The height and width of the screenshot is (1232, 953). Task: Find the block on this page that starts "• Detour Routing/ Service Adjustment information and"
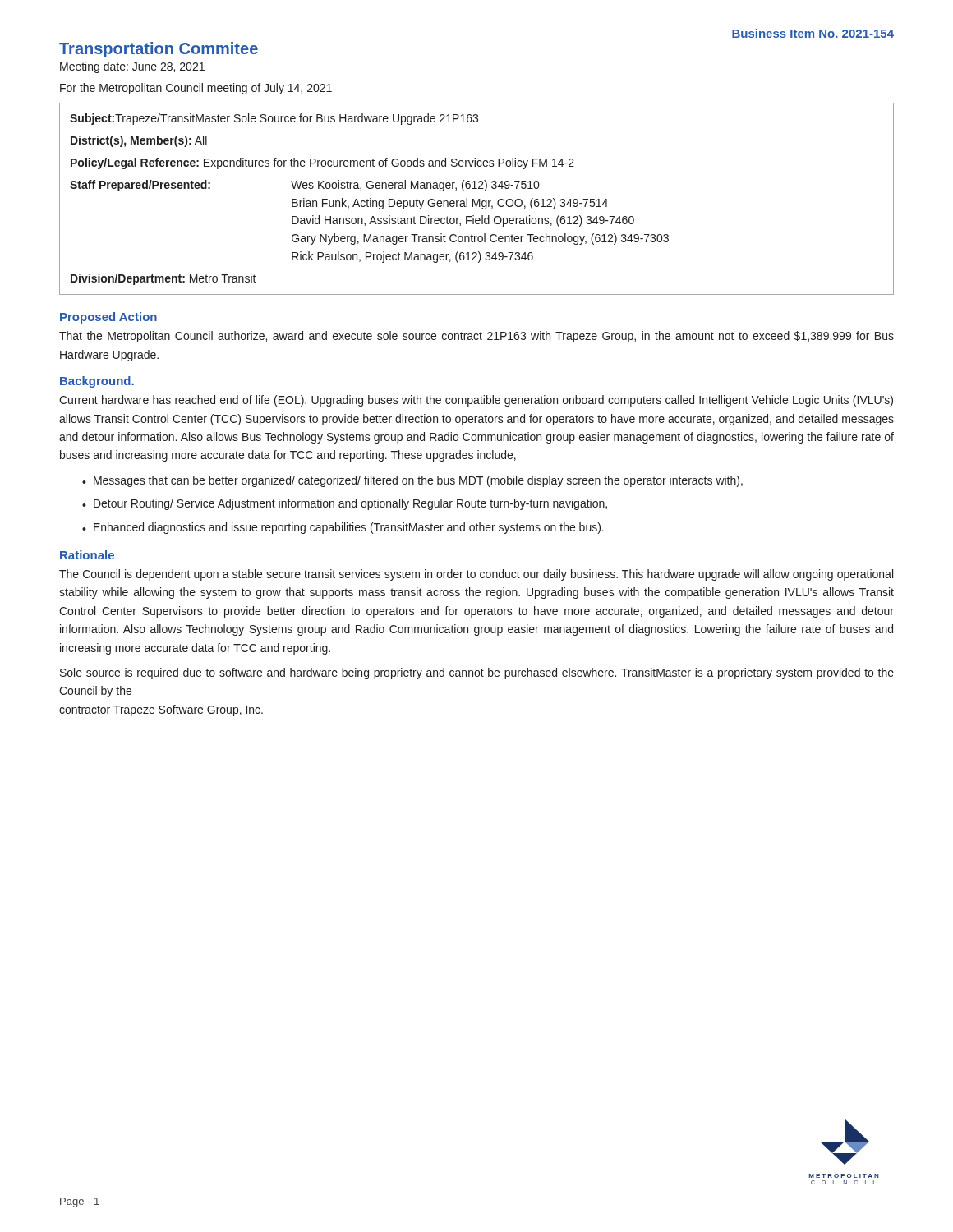[345, 505]
